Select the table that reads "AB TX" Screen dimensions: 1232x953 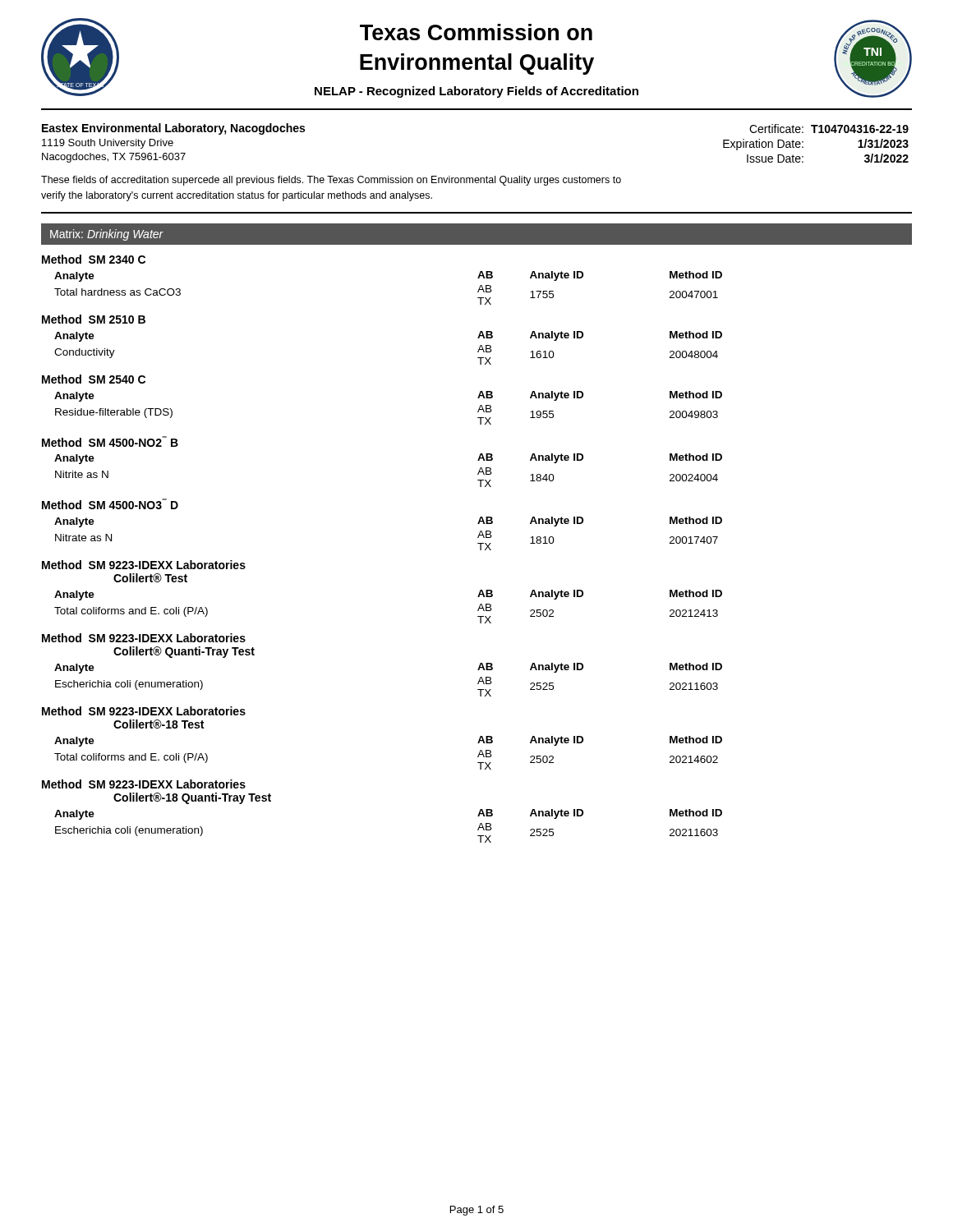476,545
